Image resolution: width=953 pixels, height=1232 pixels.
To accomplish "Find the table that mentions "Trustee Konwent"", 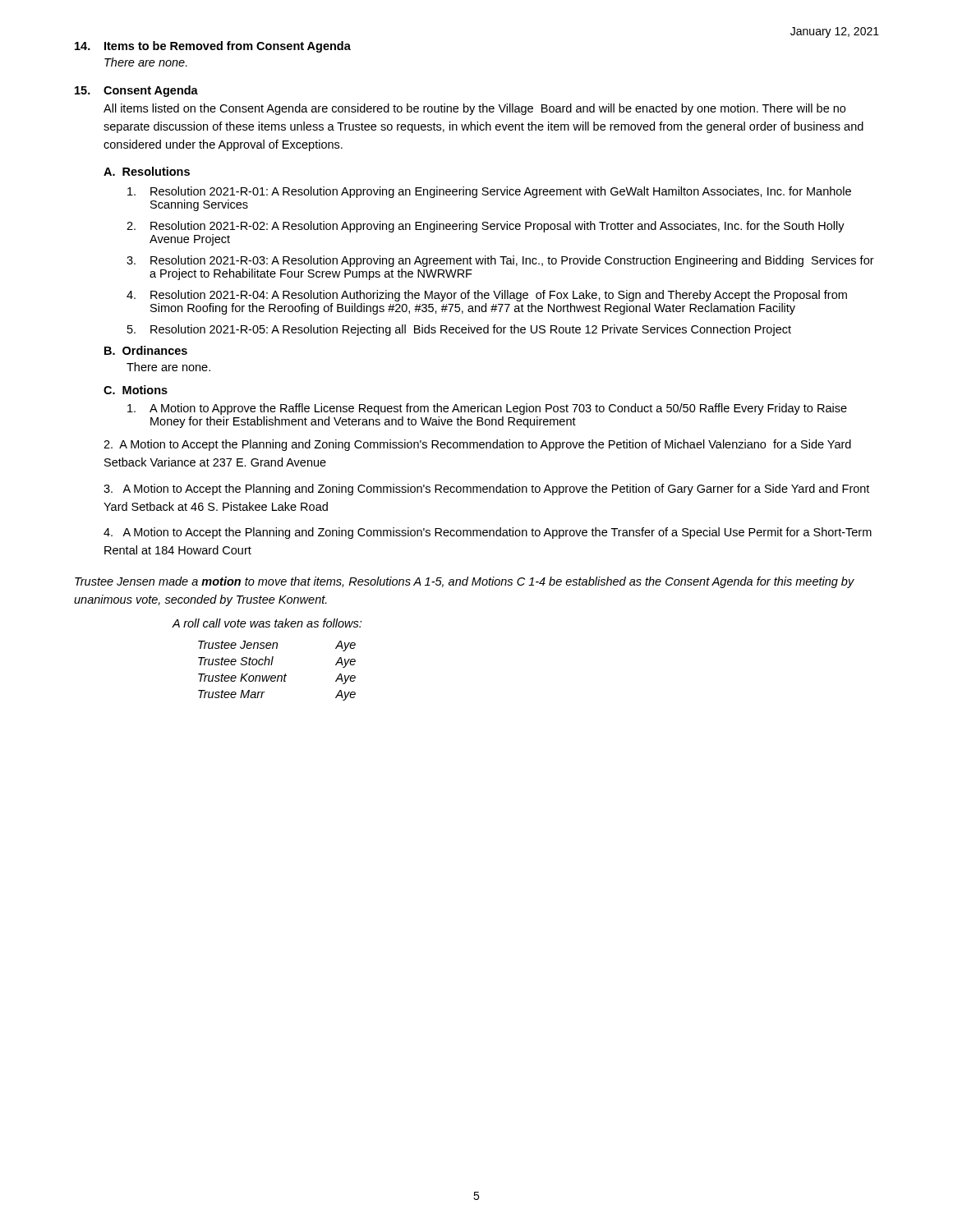I will point(538,670).
